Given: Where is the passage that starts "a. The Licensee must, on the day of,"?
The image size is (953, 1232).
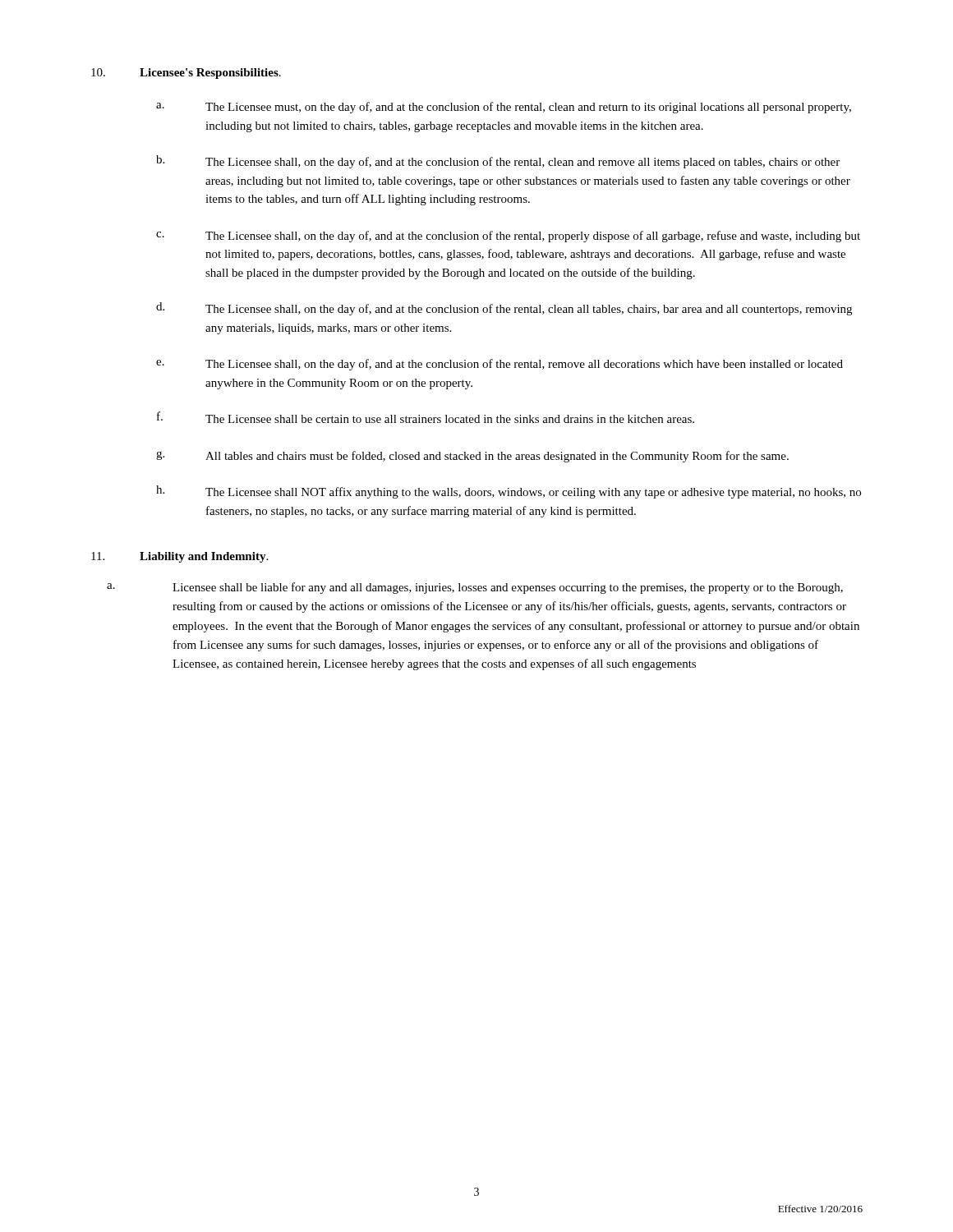Looking at the screenshot, I should (x=509, y=116).
